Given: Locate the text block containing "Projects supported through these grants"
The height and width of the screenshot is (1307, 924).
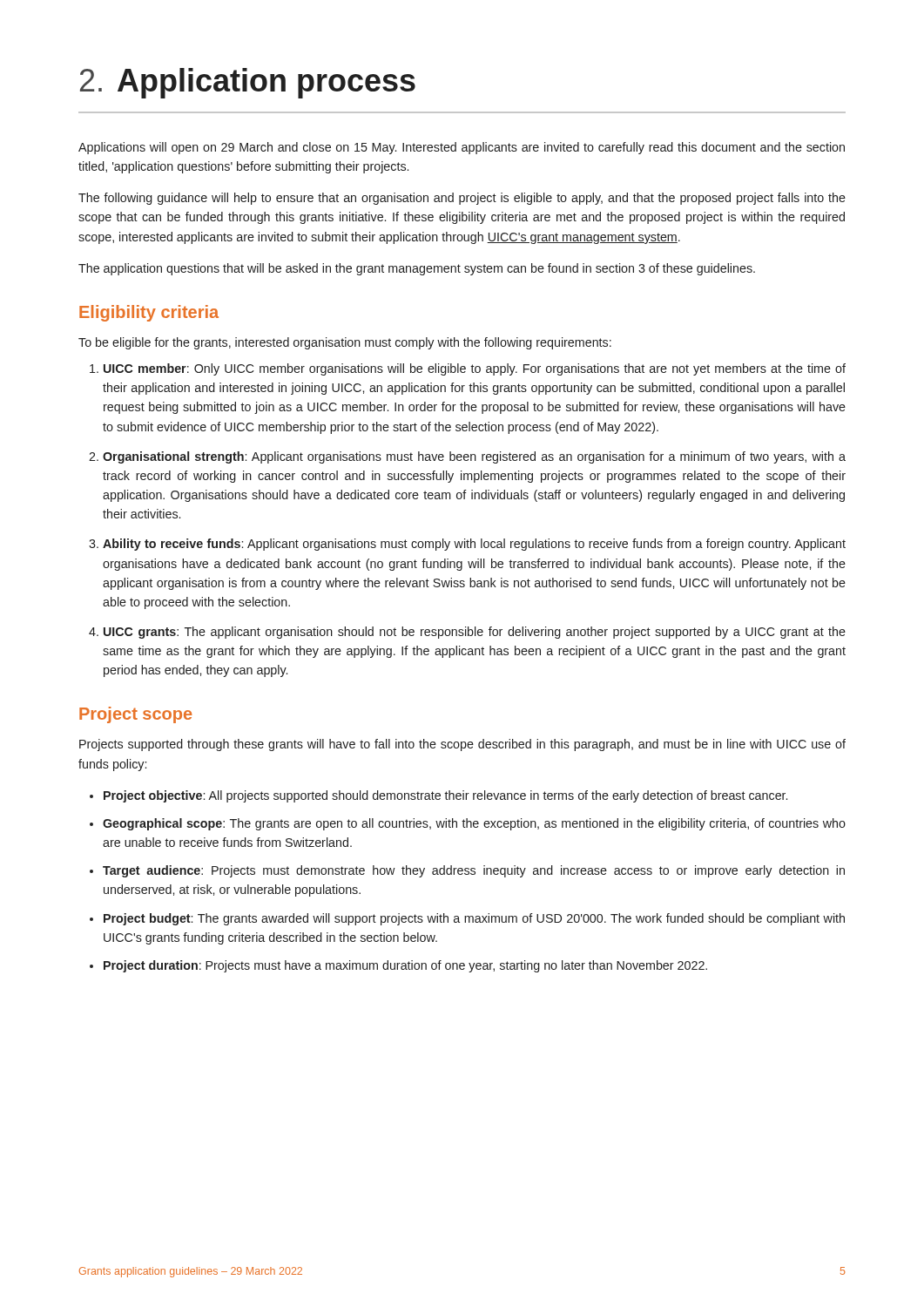Looking at the screenshot, I should [462, 754].
